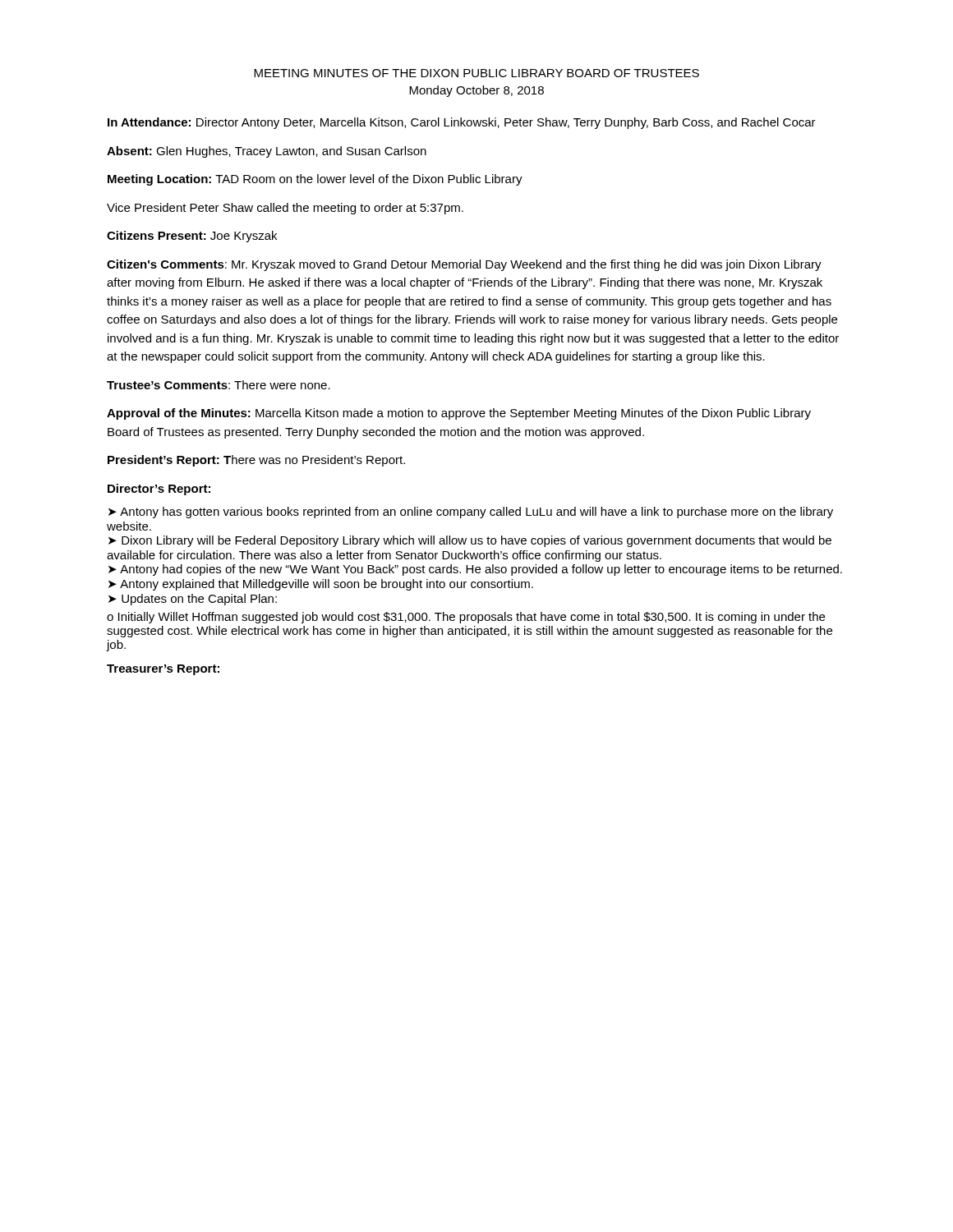Image resolution: width=953 pixels, height=1232 pixels.
Task: Click the passage that begins "➤ Antony has"
Action: 476,519
